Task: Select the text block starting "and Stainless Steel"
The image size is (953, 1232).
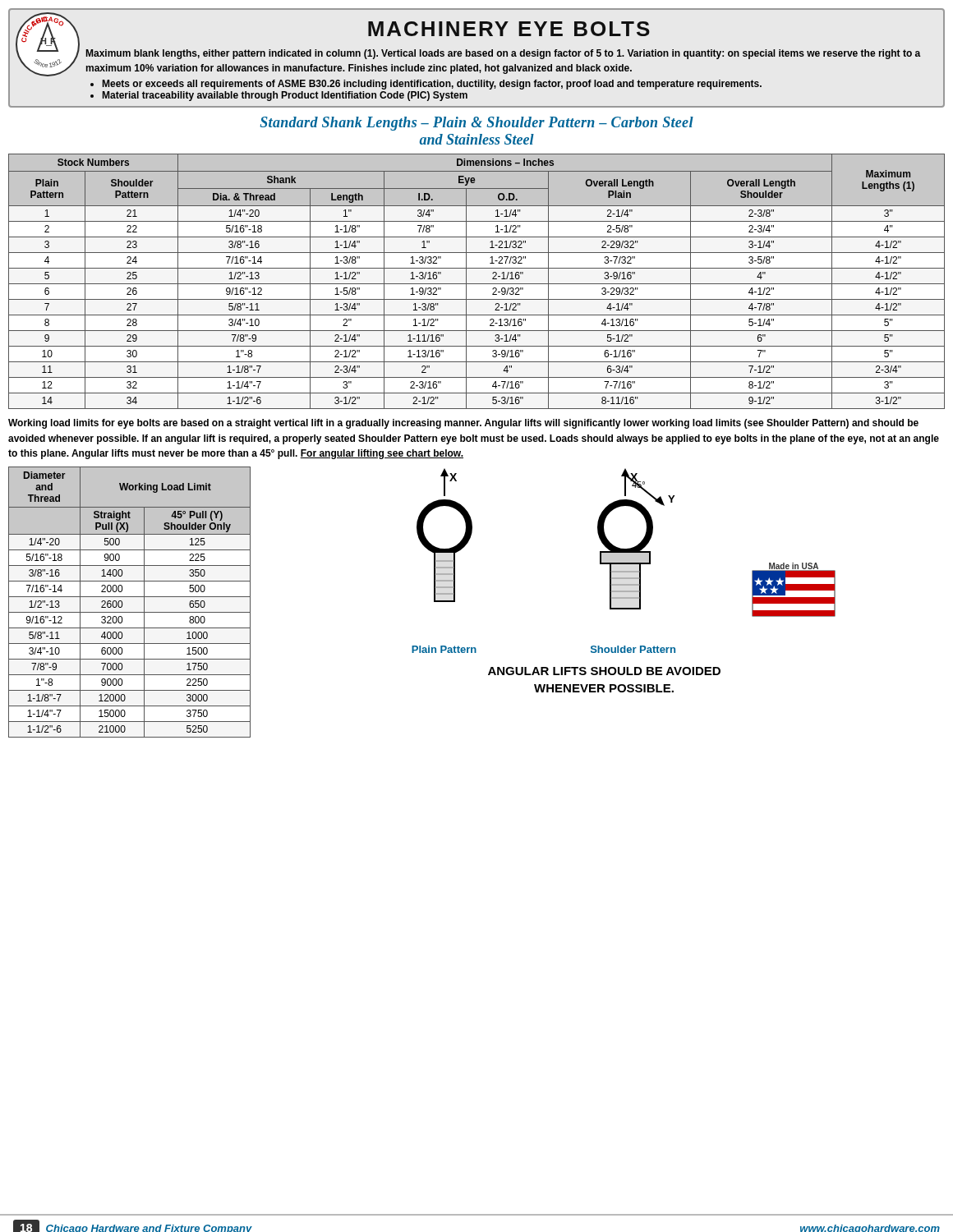Action: (476, 140)
